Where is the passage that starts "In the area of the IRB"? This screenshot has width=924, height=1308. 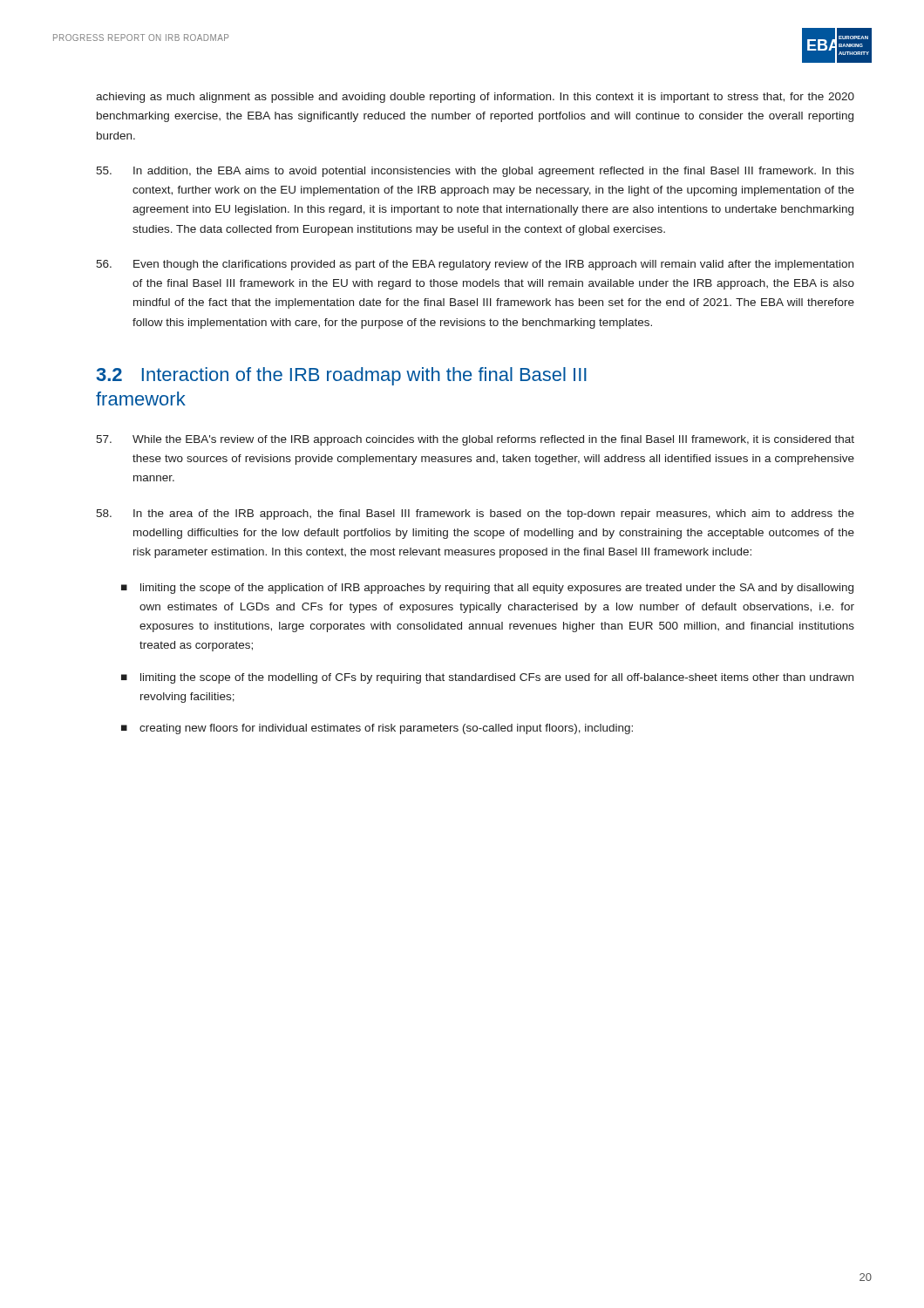475,533
